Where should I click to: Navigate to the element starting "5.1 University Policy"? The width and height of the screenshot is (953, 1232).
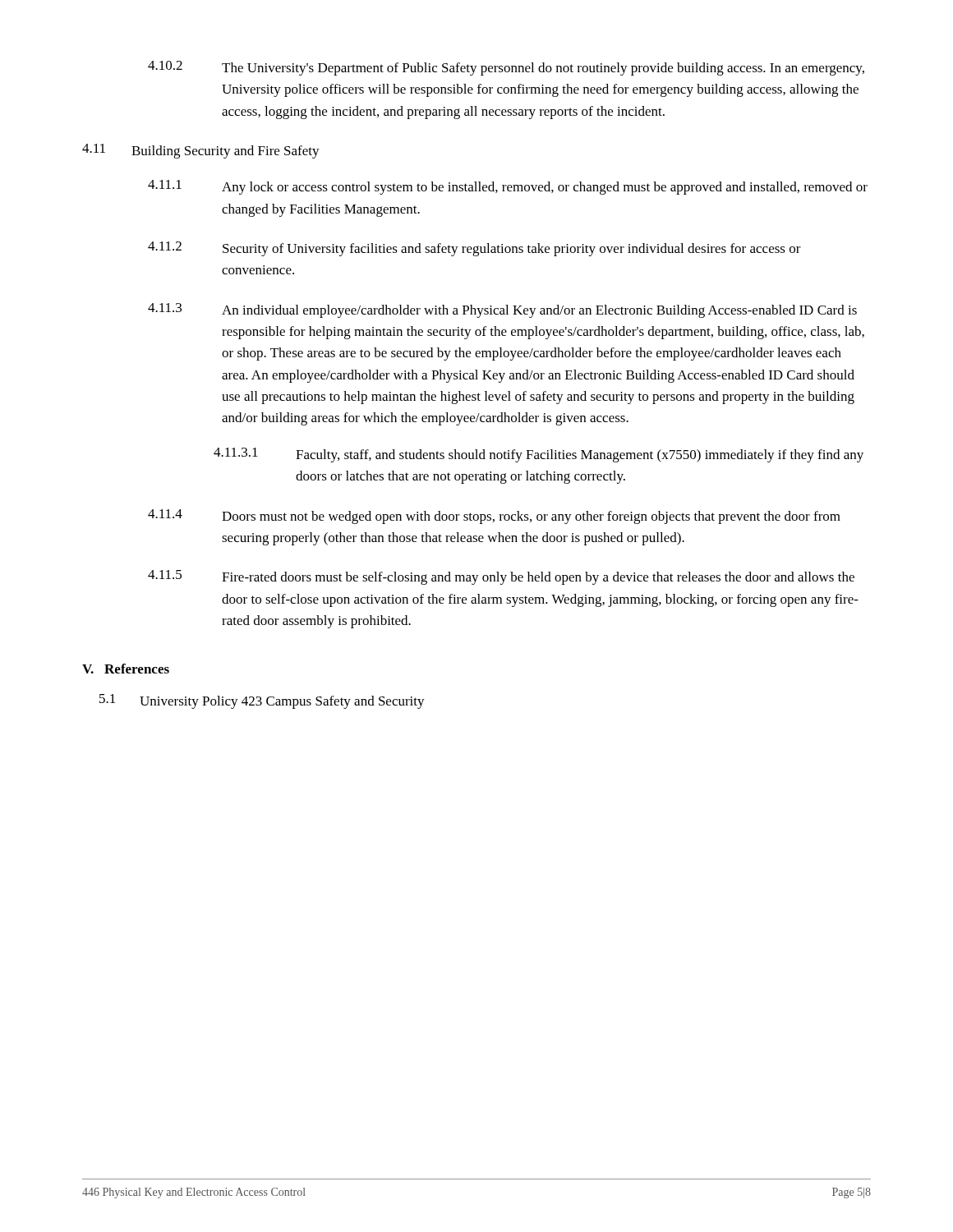click(261, 702)
